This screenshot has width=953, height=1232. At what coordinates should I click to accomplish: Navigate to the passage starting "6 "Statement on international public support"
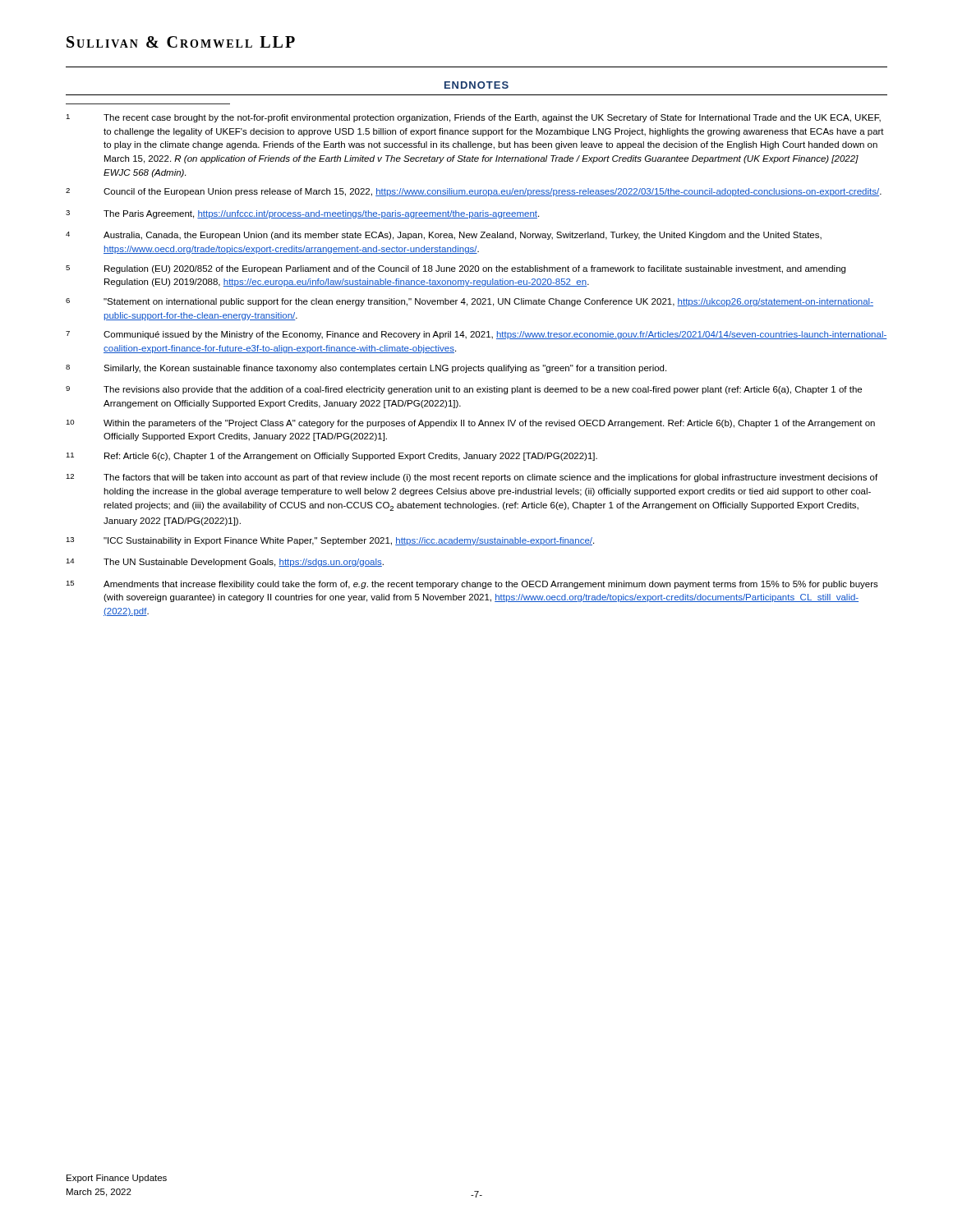476,309
